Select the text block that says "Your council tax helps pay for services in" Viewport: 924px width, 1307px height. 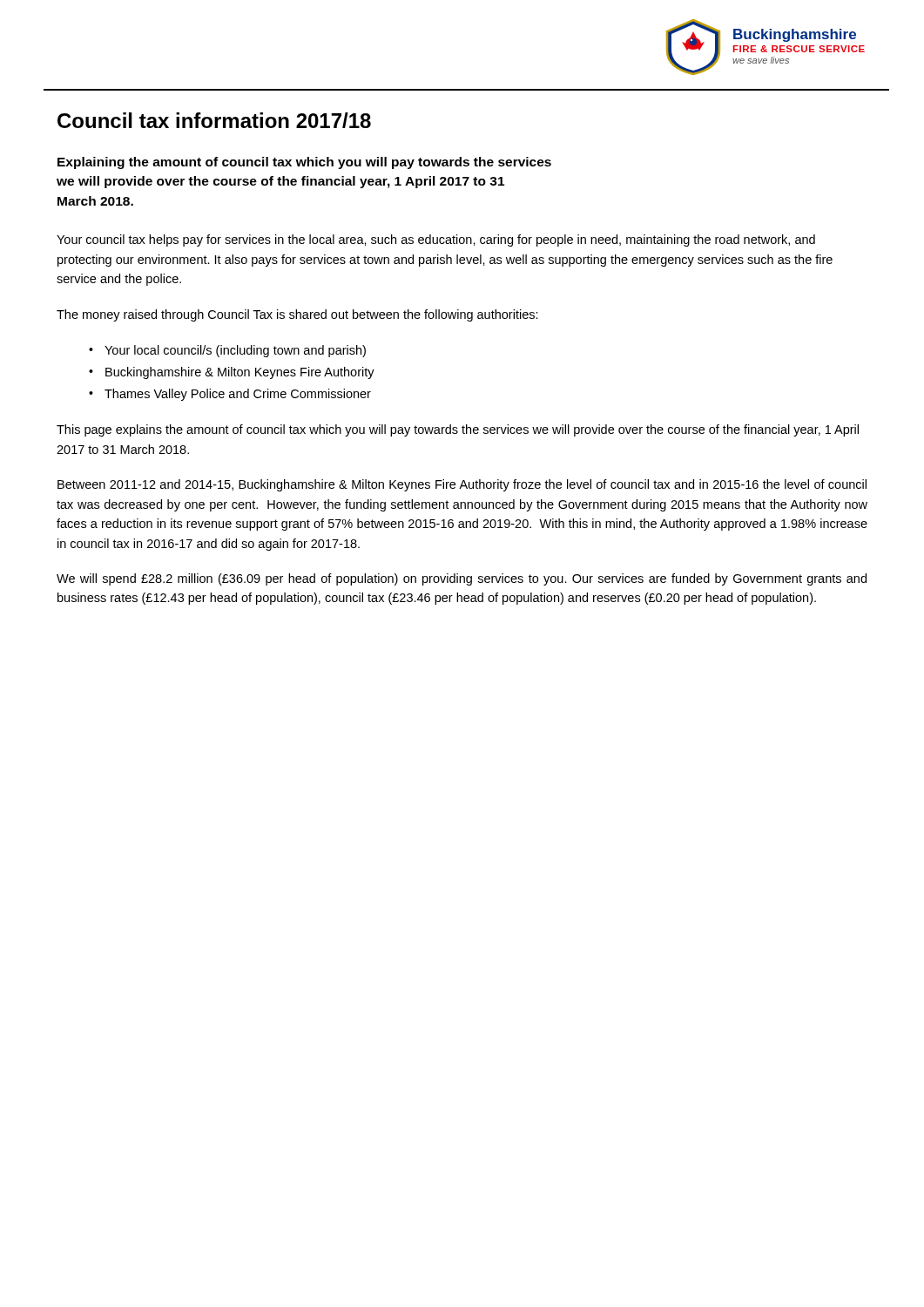point(445,260)
